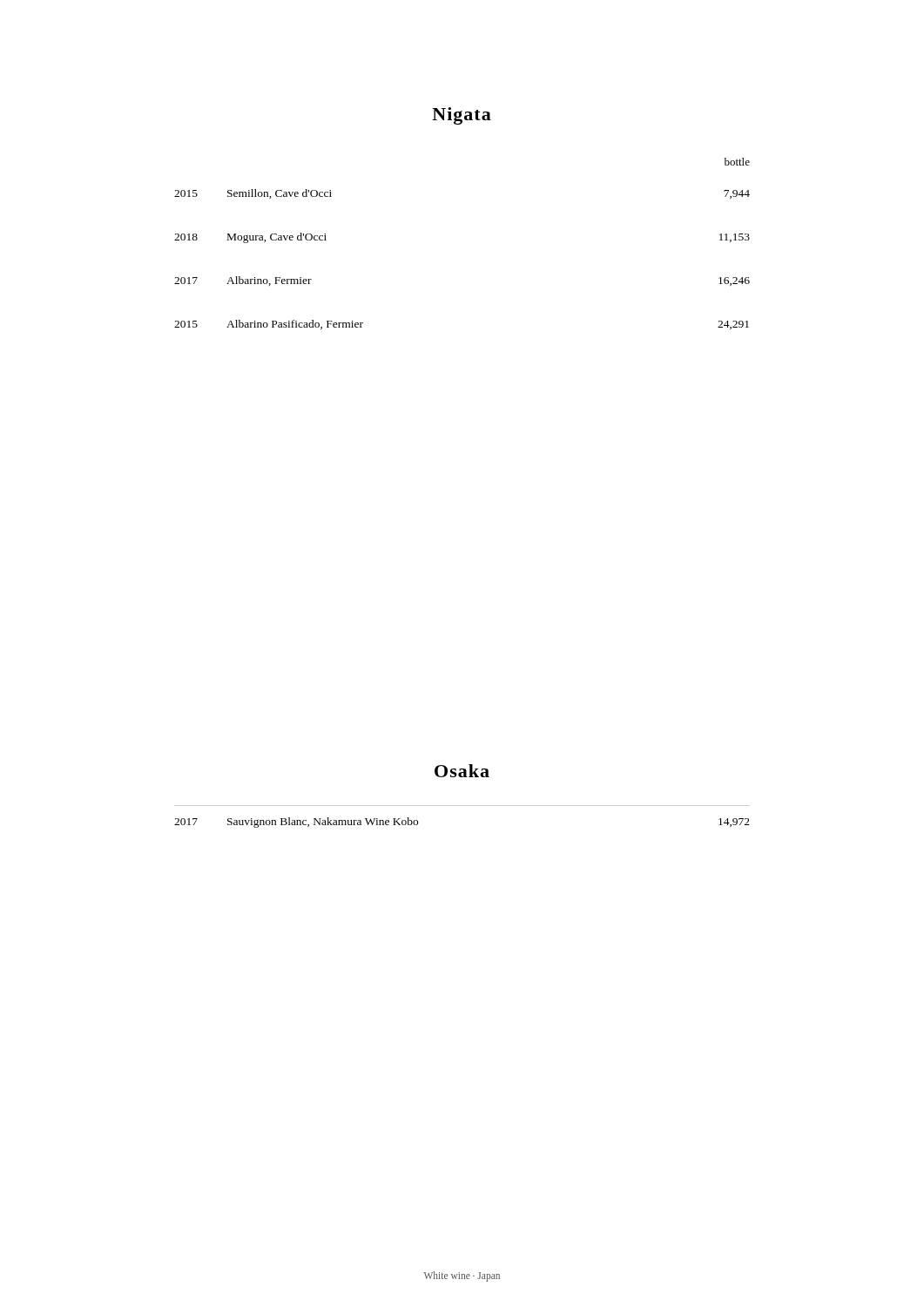The height and width of the screenshot is (1307, 924).
Task: Point to "2017 Albarino, Fermier 16,246"
Action: click(x=182, y=281)
